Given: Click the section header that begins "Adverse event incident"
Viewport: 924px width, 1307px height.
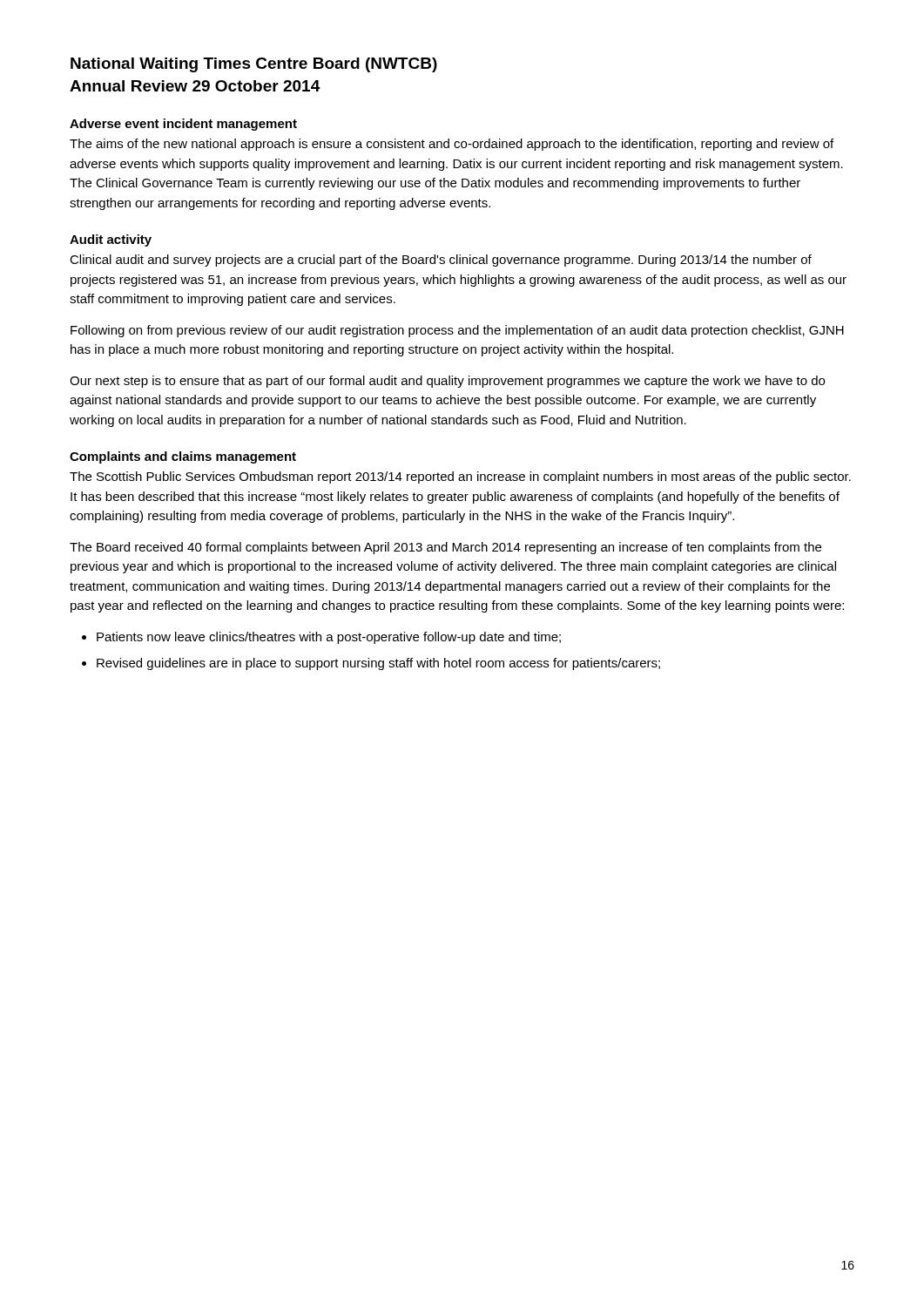Looking at the screenshot, I should [x=183, y=124].
